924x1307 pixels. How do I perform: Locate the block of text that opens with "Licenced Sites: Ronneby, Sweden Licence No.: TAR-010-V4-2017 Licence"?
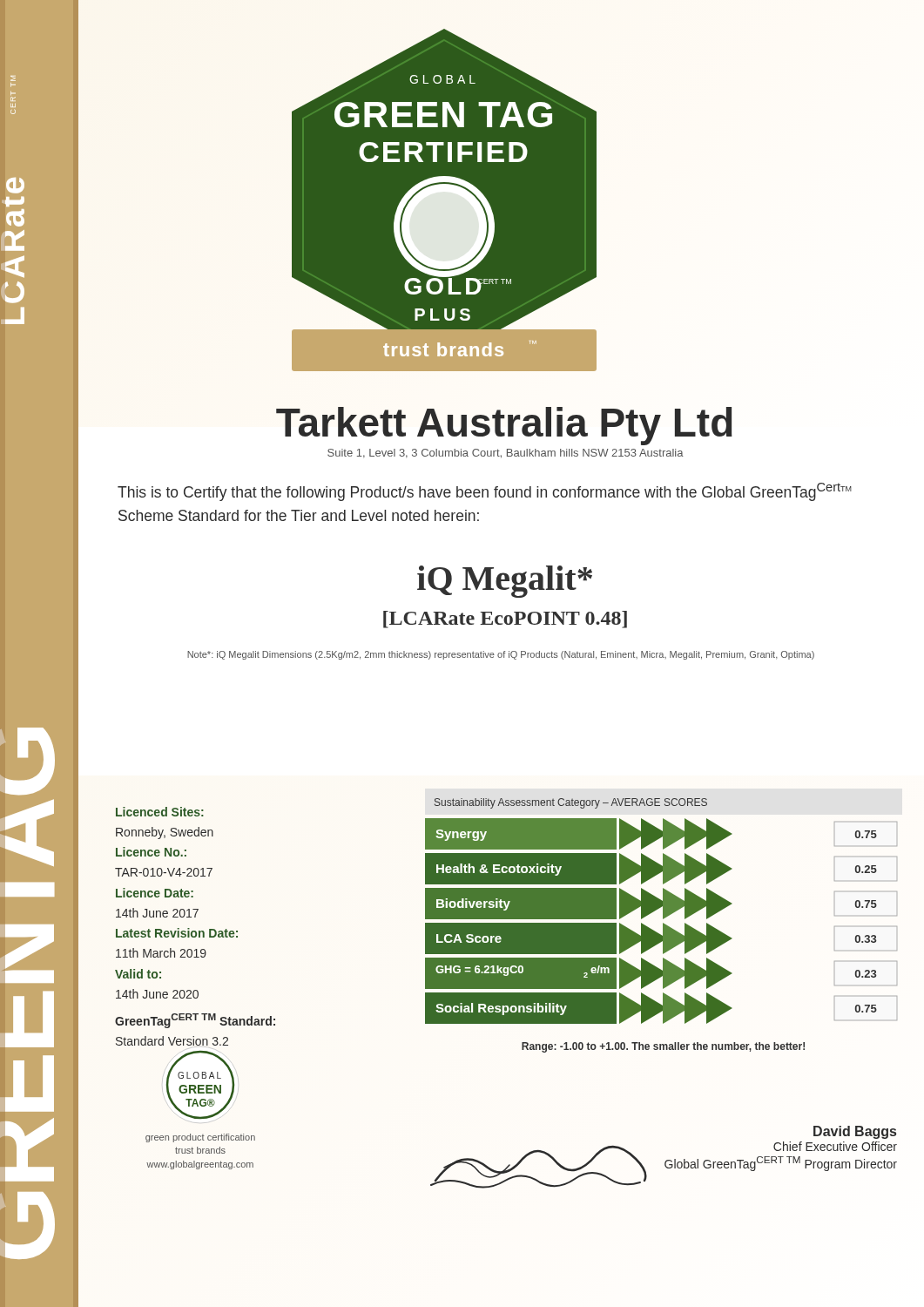click(160, 812)
